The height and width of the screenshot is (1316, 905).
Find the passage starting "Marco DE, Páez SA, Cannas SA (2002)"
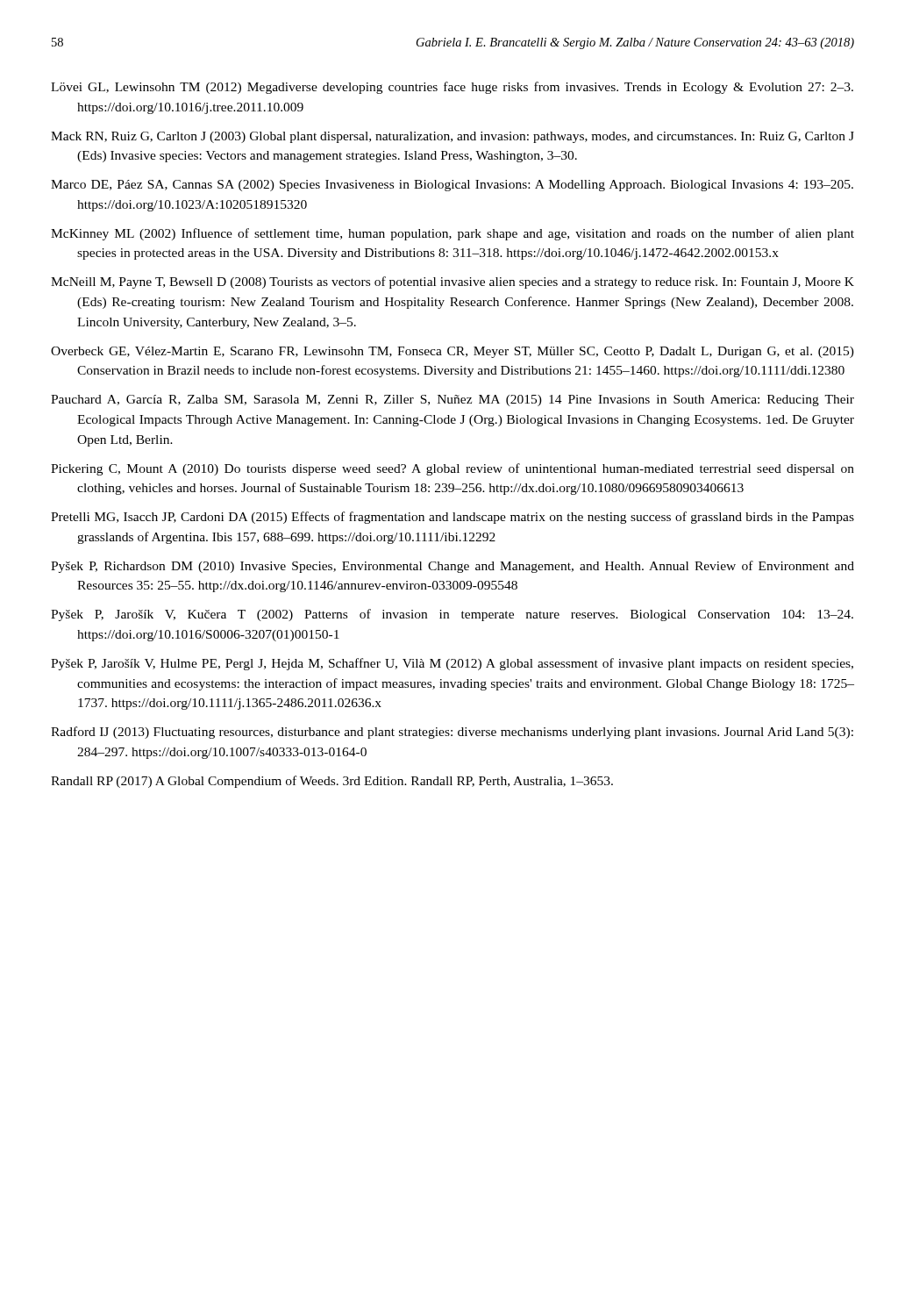(x=452, y=195)
